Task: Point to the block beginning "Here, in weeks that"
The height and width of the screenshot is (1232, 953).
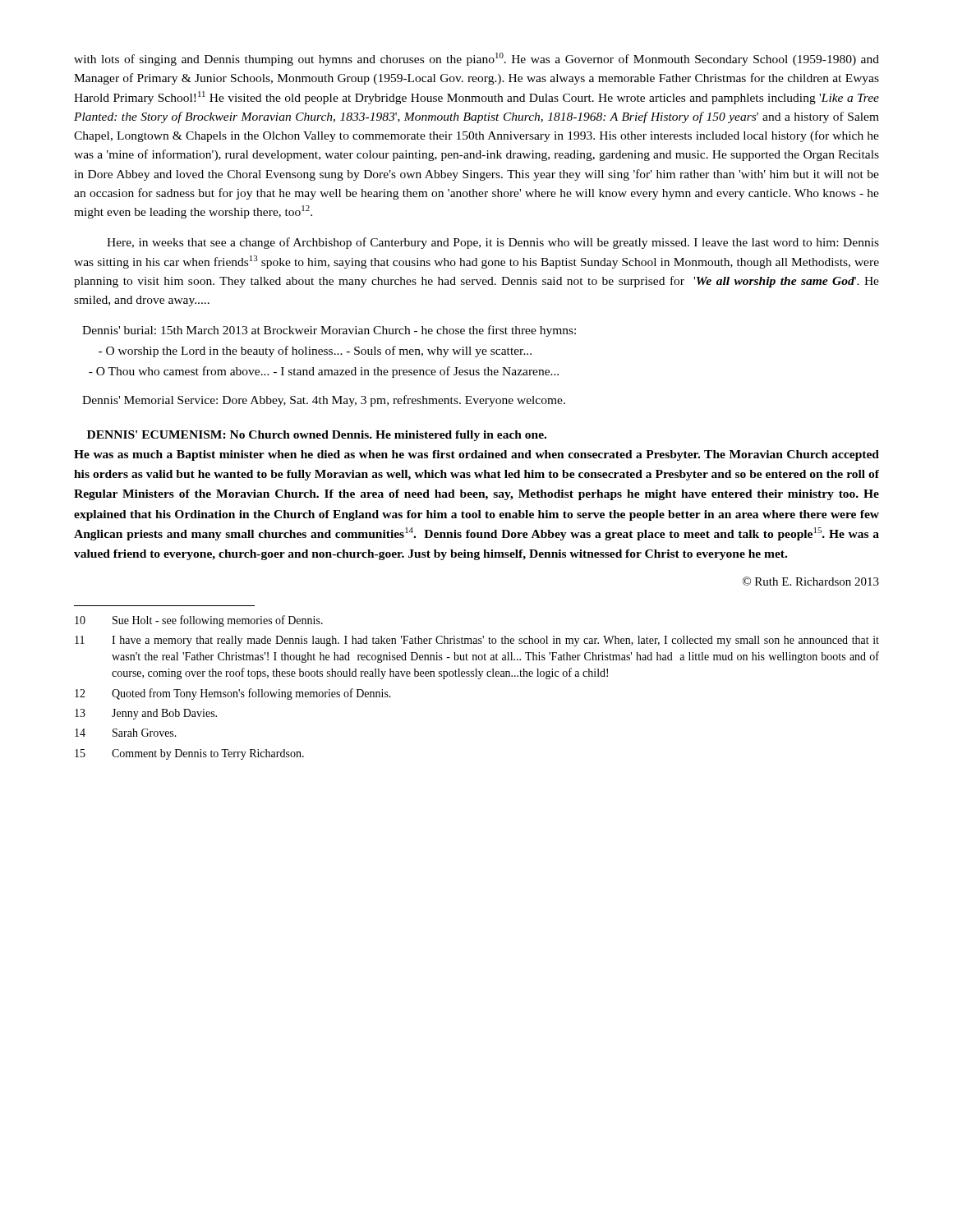Action: [x=476, y=271]
